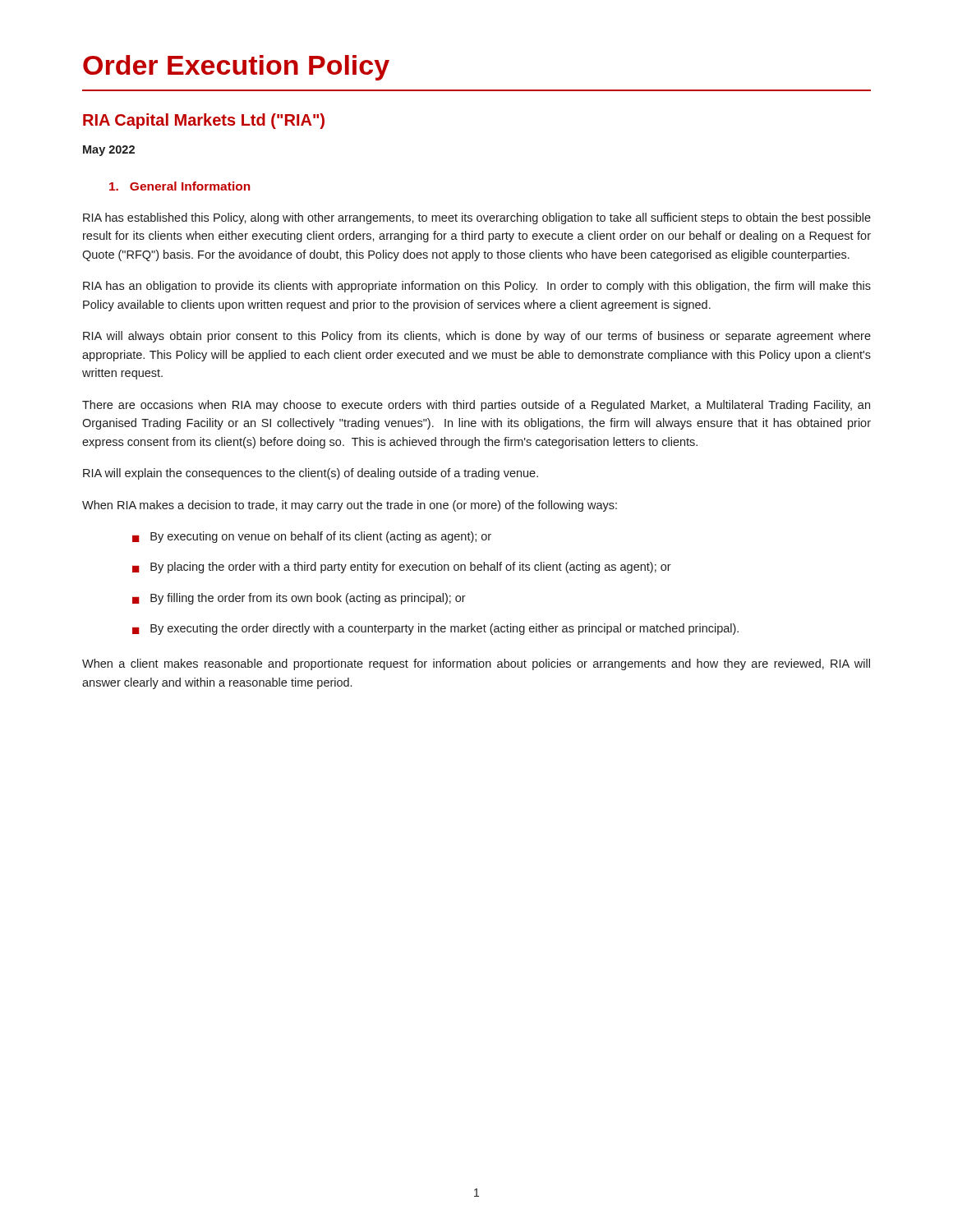The image size is (953, 1232).
Task: Click on the text block starting "RIA has an"
Action: (x=476, y=296)
